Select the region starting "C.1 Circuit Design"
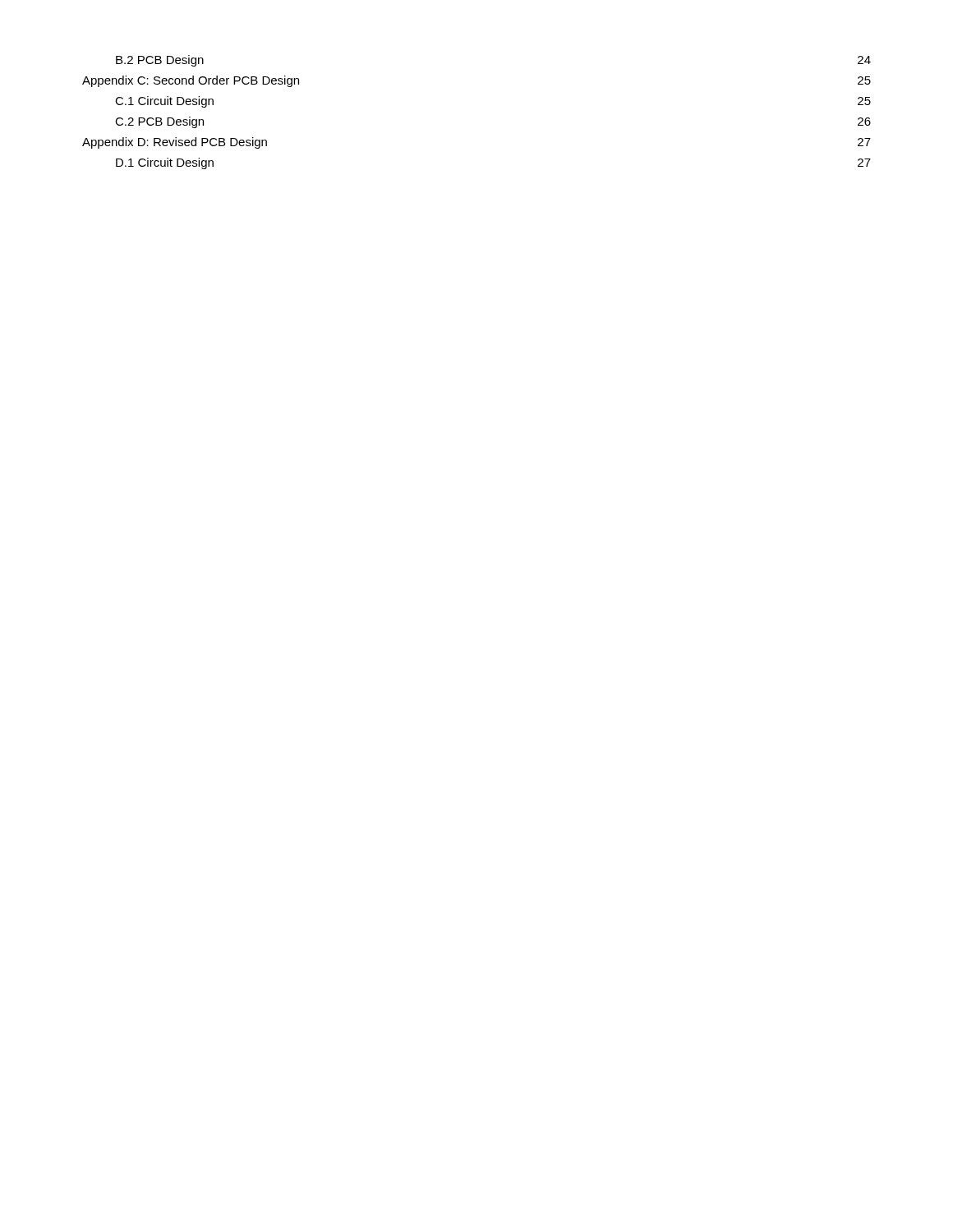This screenshot has height=1232, width=953. (161, 101)
